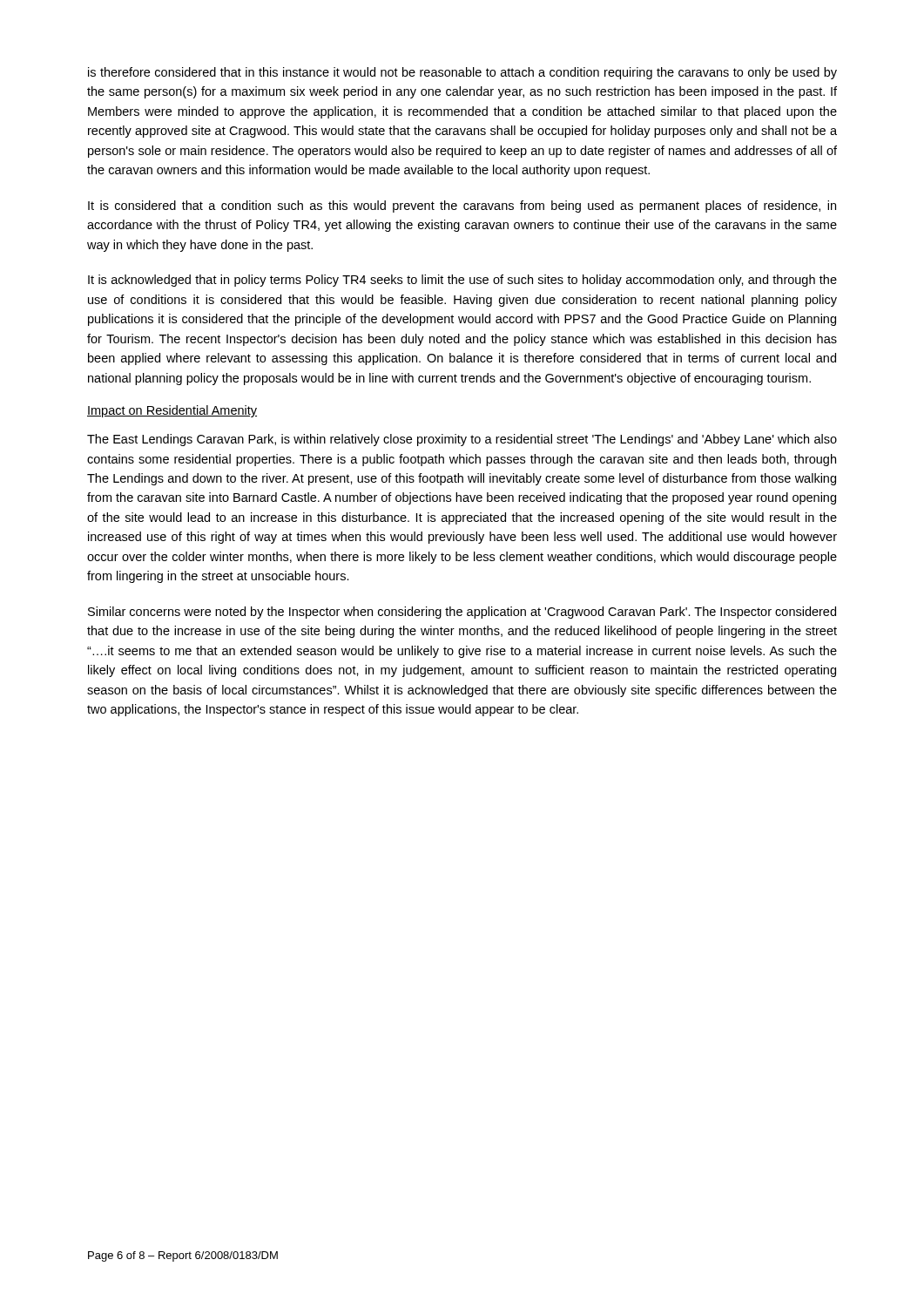The height and width of the screenshot is (1307, 924).
Task: Select a section header
Action: 172,410
